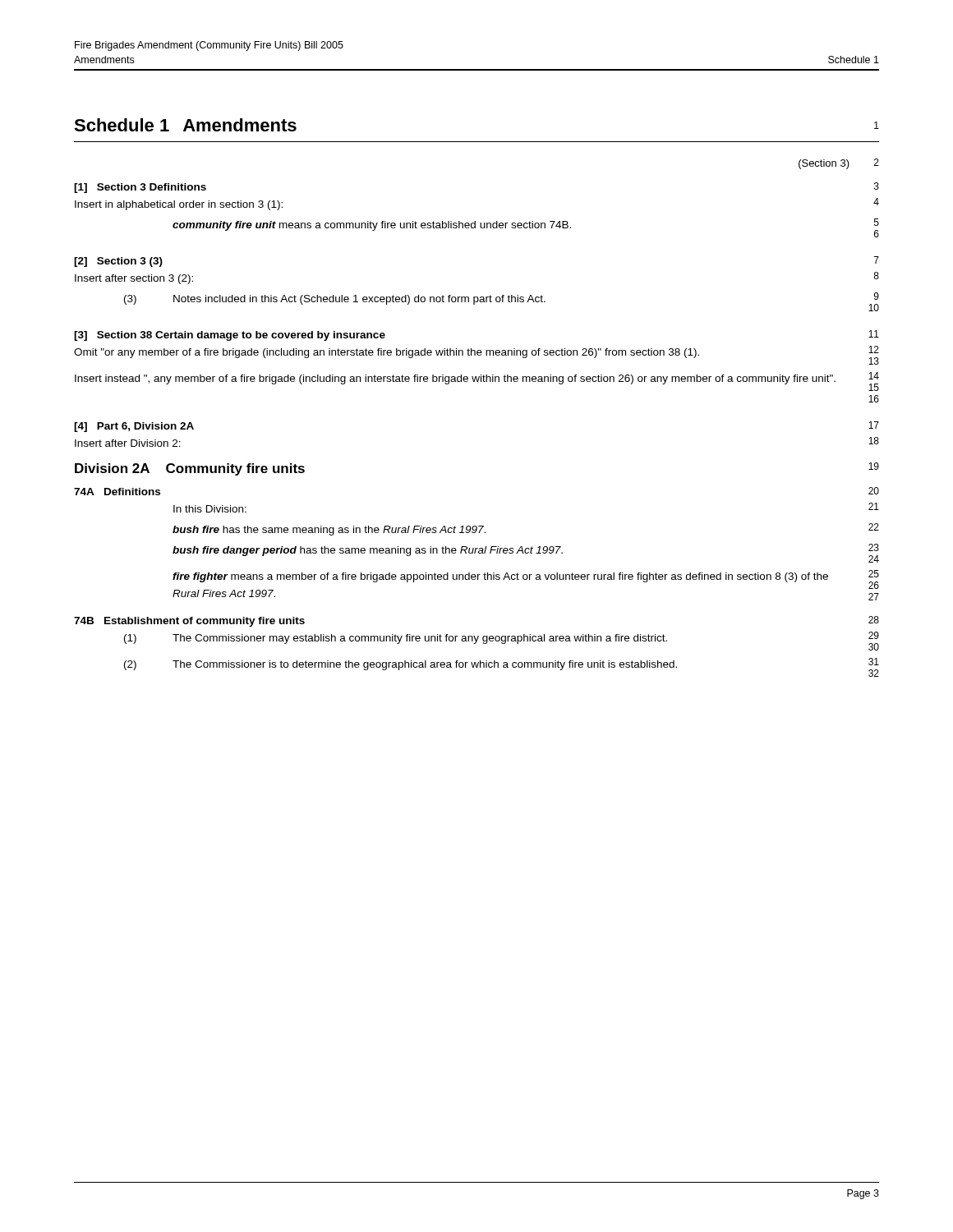The width and height of the screenshot is (953, 1232).
Task: Click on the section header containing "[1] Section 3"
Action: 140,187
